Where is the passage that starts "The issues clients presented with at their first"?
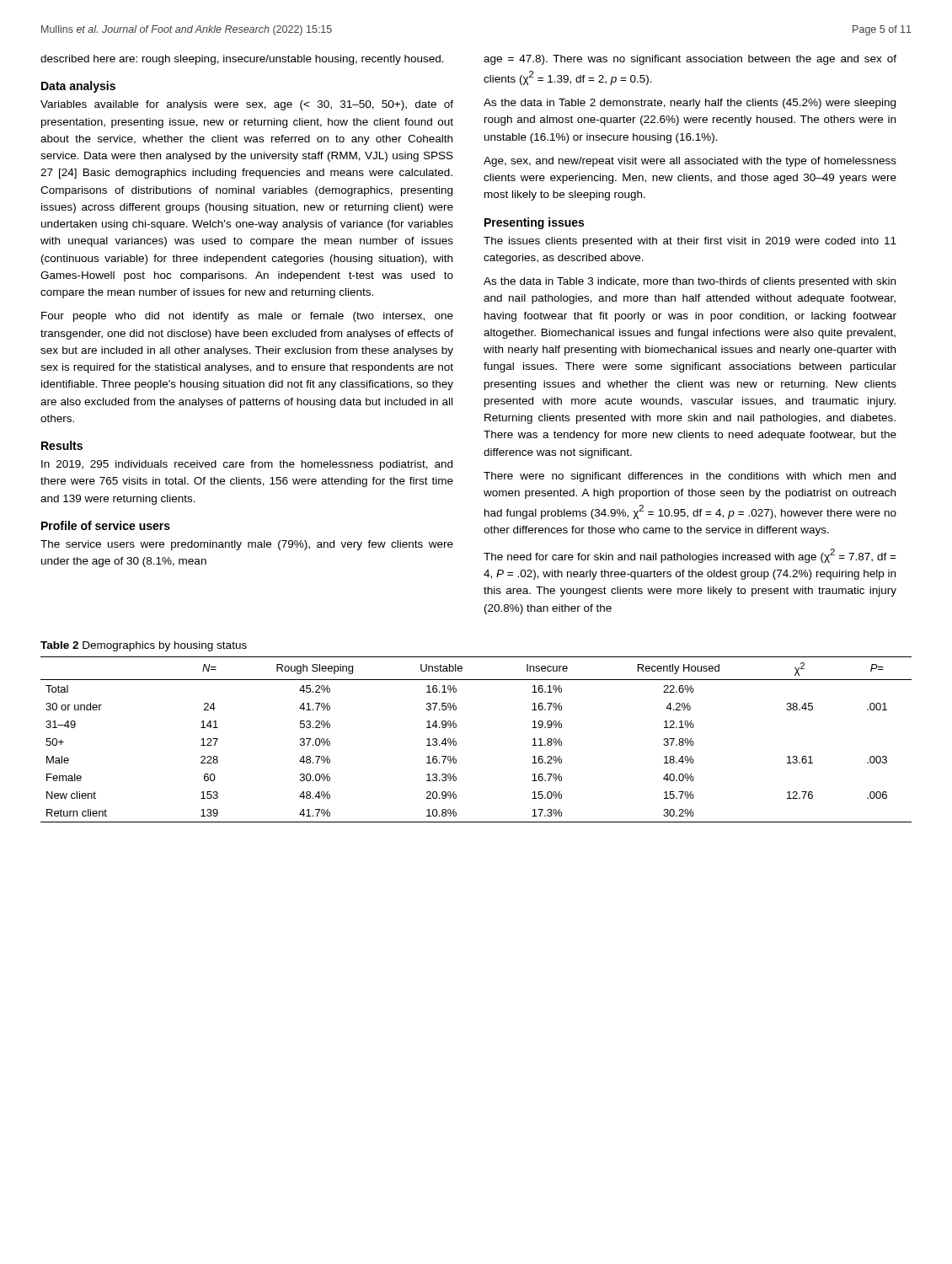The image size is (952, 1264). pyautogui.click(x=690, y=424)
